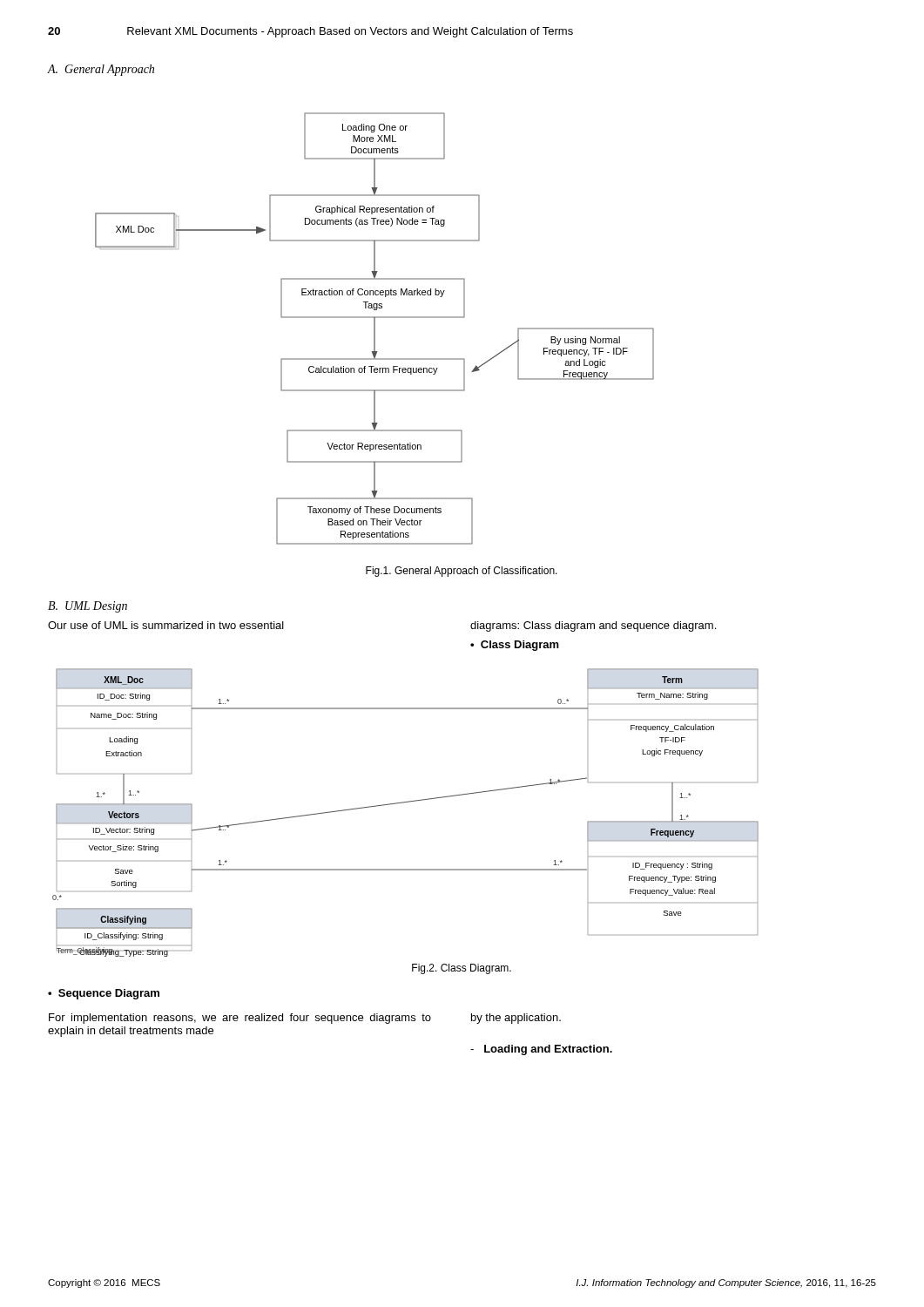Click the passage that begins "Our use of UML is summarized"

[x=166, y=625]
